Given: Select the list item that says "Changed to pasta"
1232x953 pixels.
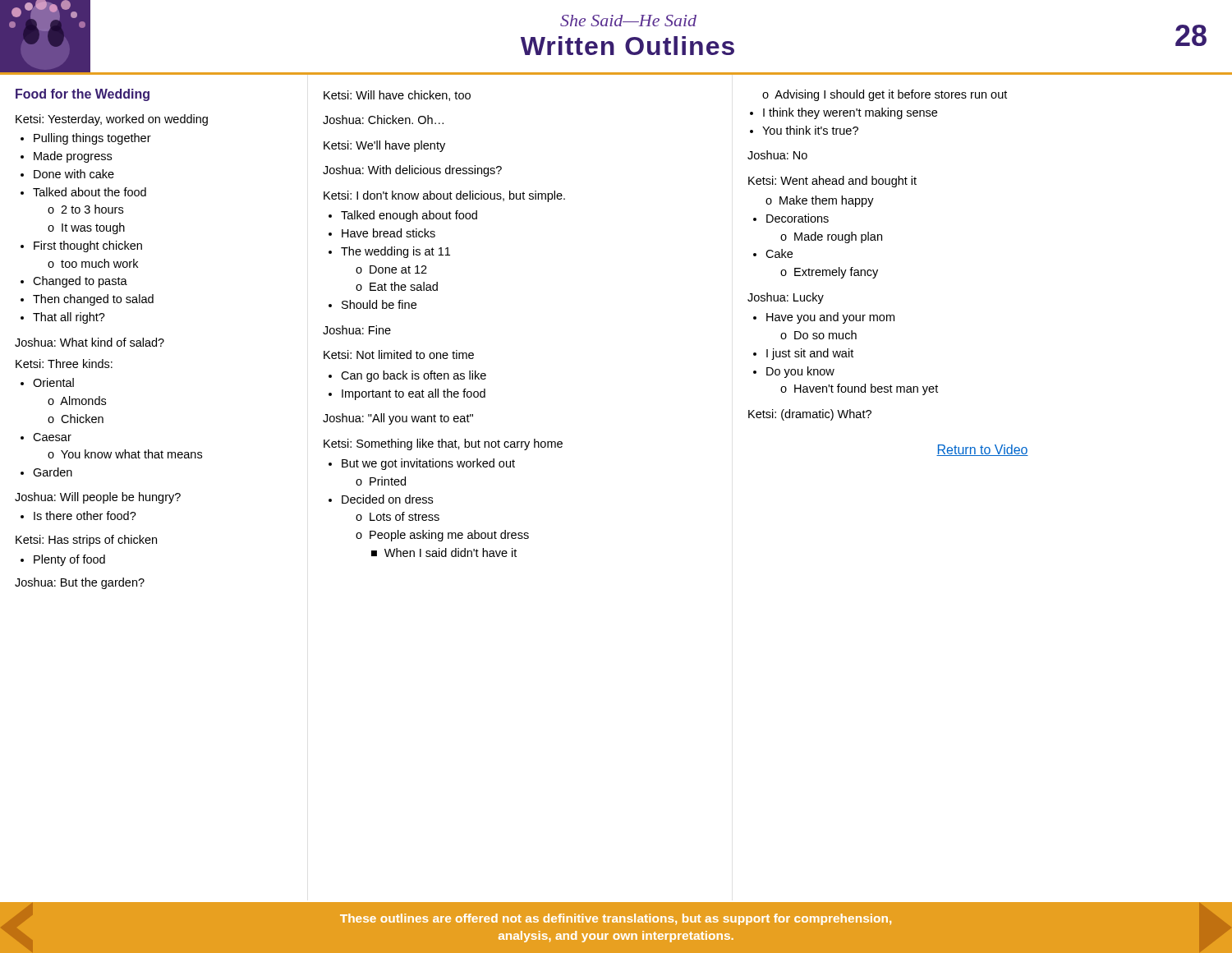Looking at the screenshot, I should [80, 282].
